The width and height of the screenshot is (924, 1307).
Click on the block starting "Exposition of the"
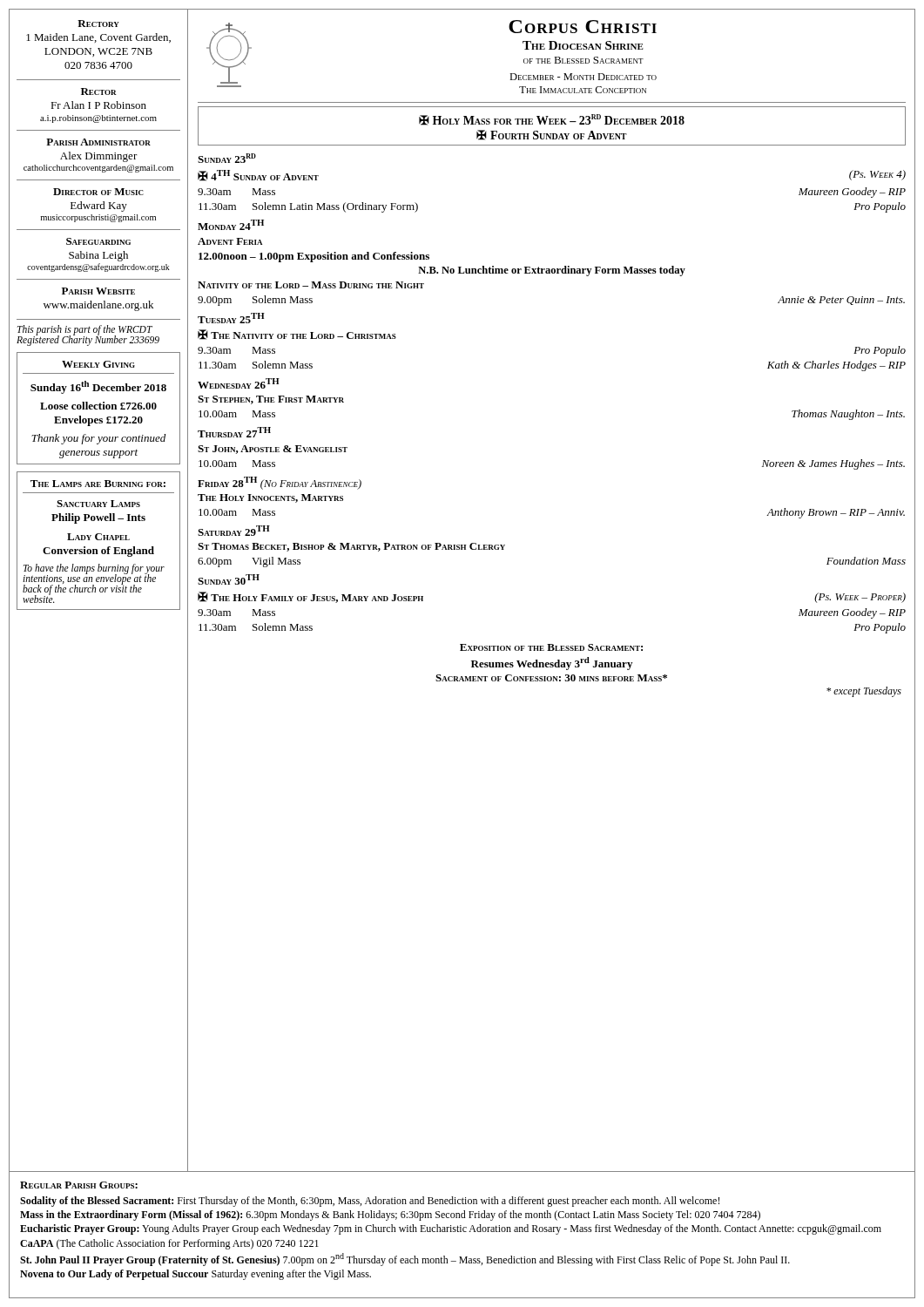click(x=552, y=669)
